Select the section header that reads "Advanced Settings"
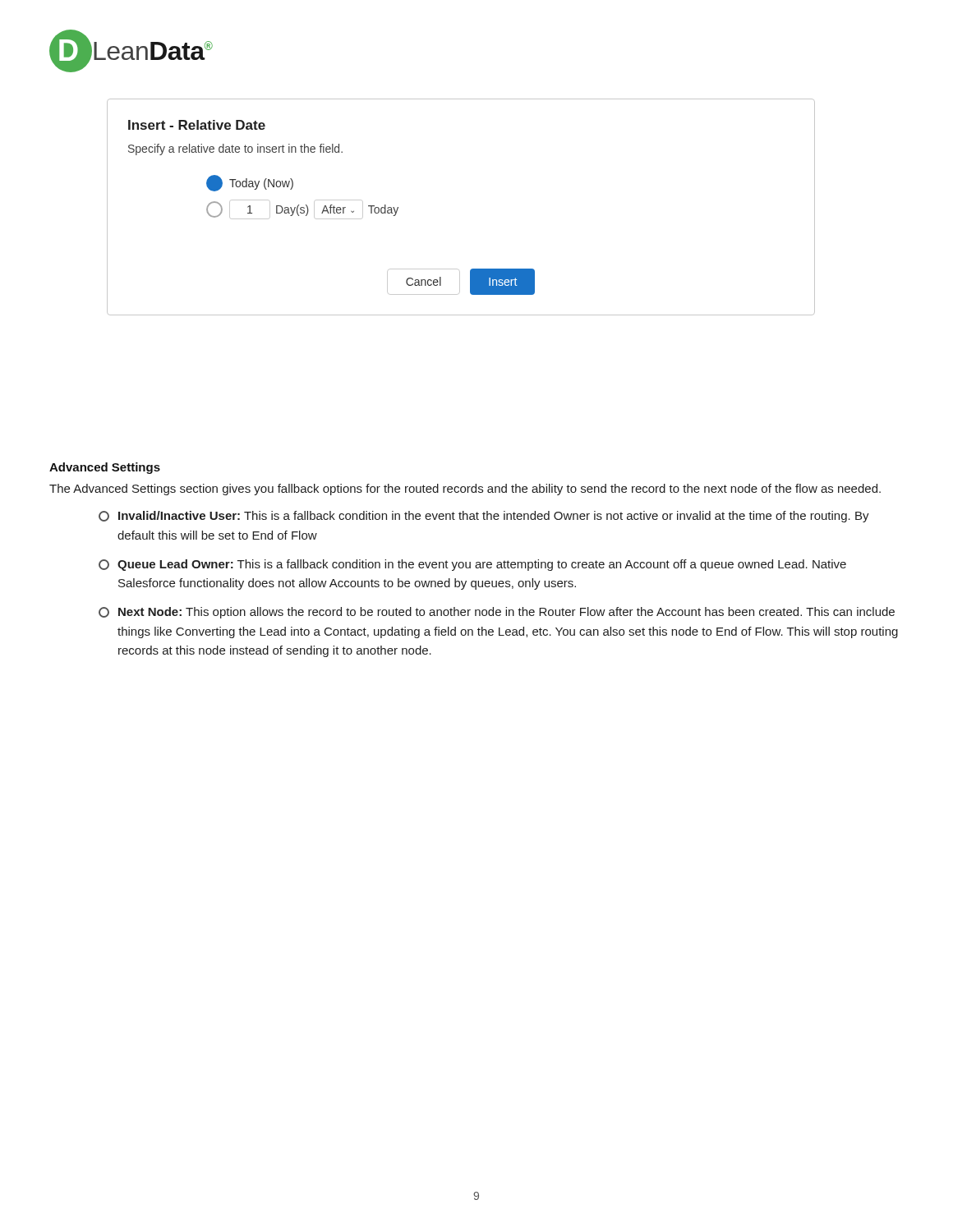Screen dimensions: 1232x953 point(105,467)
